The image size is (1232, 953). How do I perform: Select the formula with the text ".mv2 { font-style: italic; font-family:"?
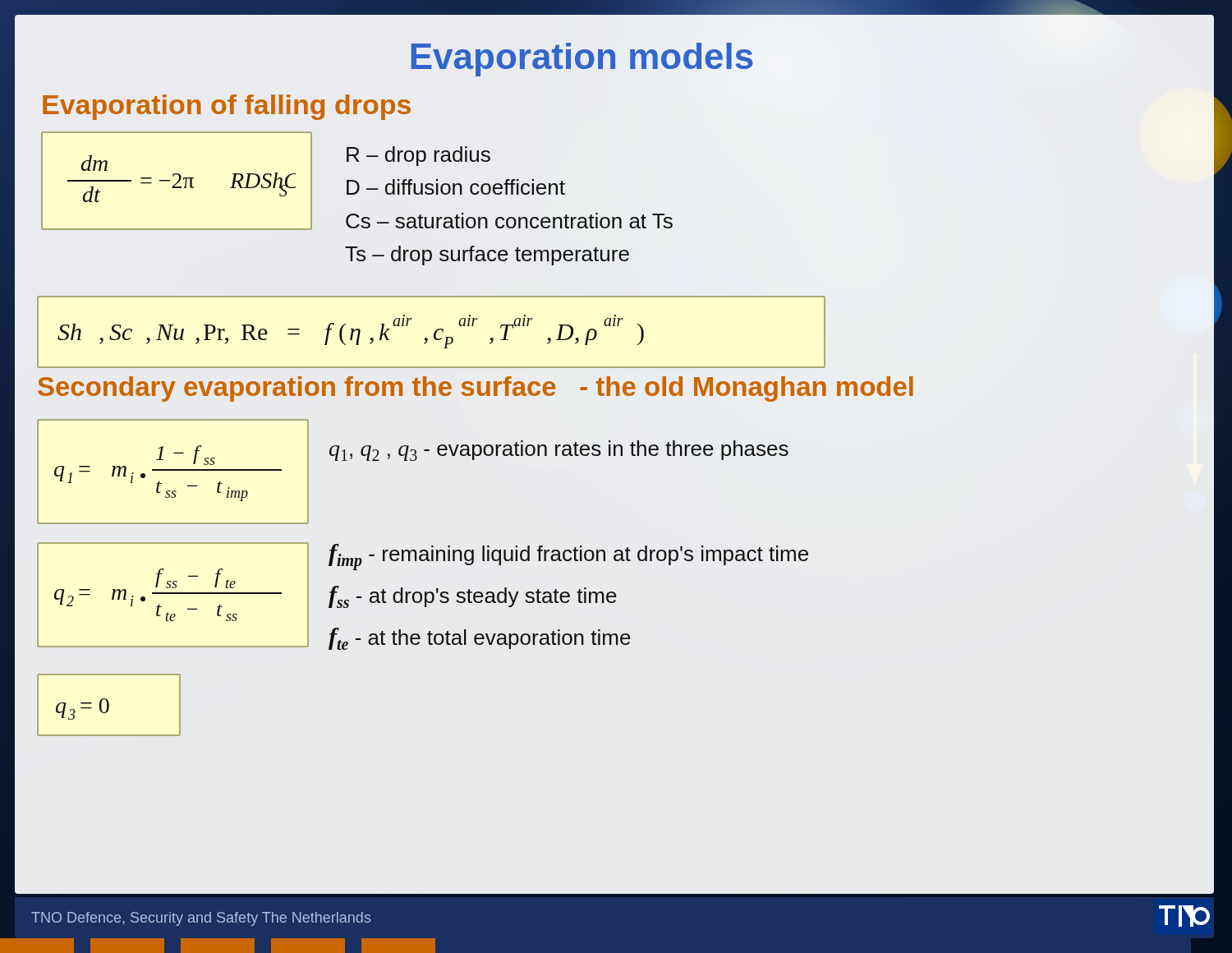point(172,472)
